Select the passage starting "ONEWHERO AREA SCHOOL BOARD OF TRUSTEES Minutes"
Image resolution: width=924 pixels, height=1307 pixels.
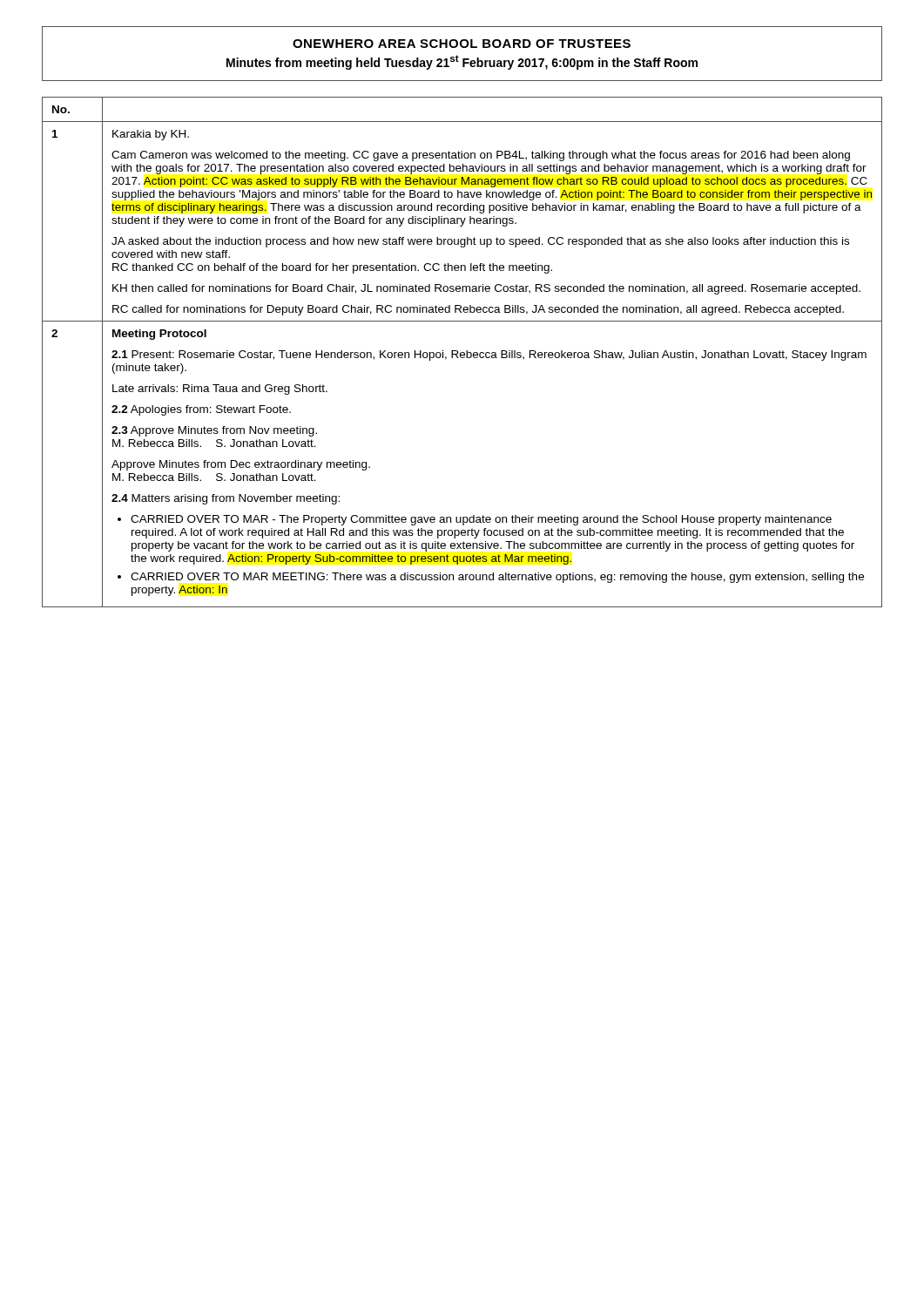point(462,53)
